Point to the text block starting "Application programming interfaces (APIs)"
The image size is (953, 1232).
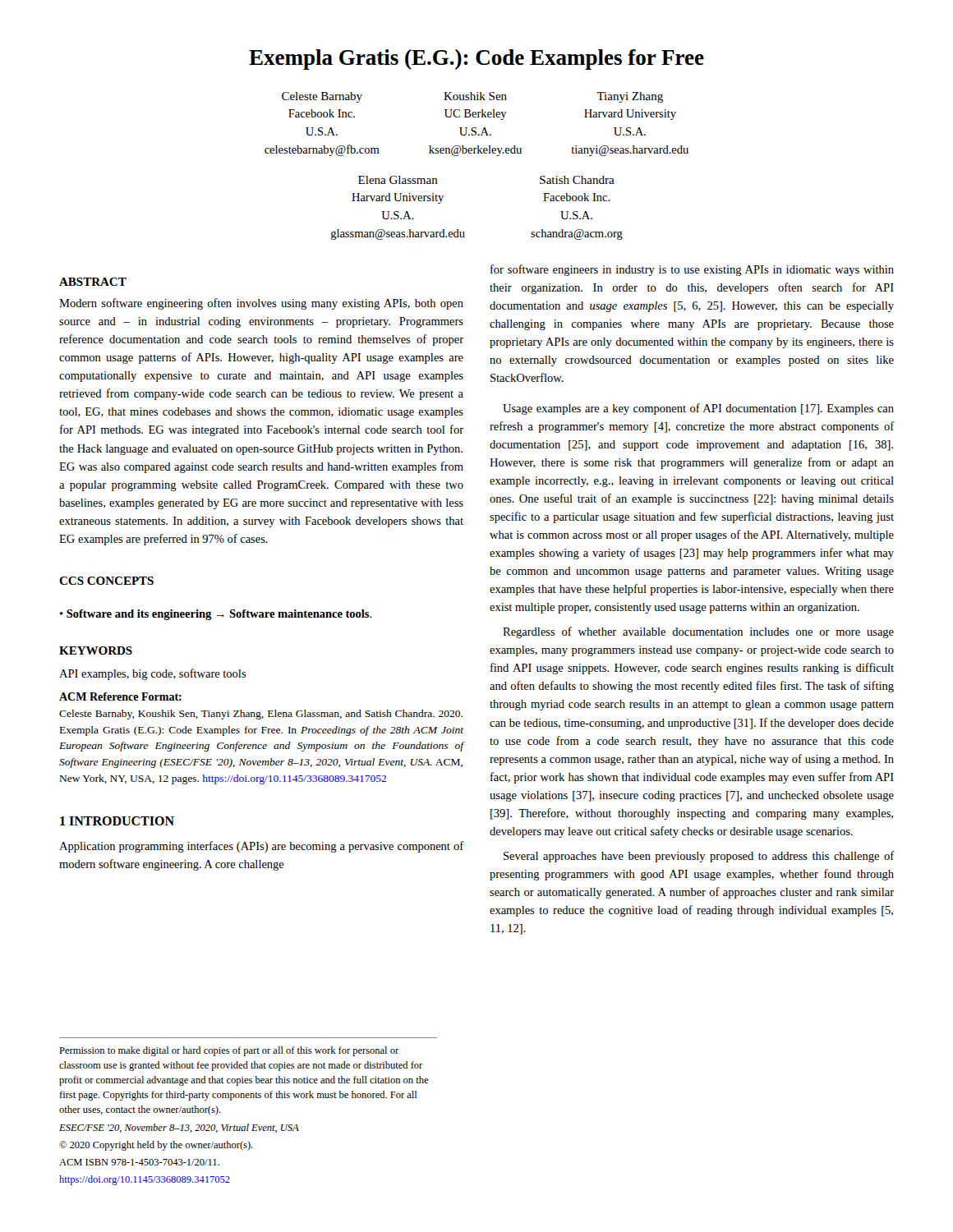(261, 855)
